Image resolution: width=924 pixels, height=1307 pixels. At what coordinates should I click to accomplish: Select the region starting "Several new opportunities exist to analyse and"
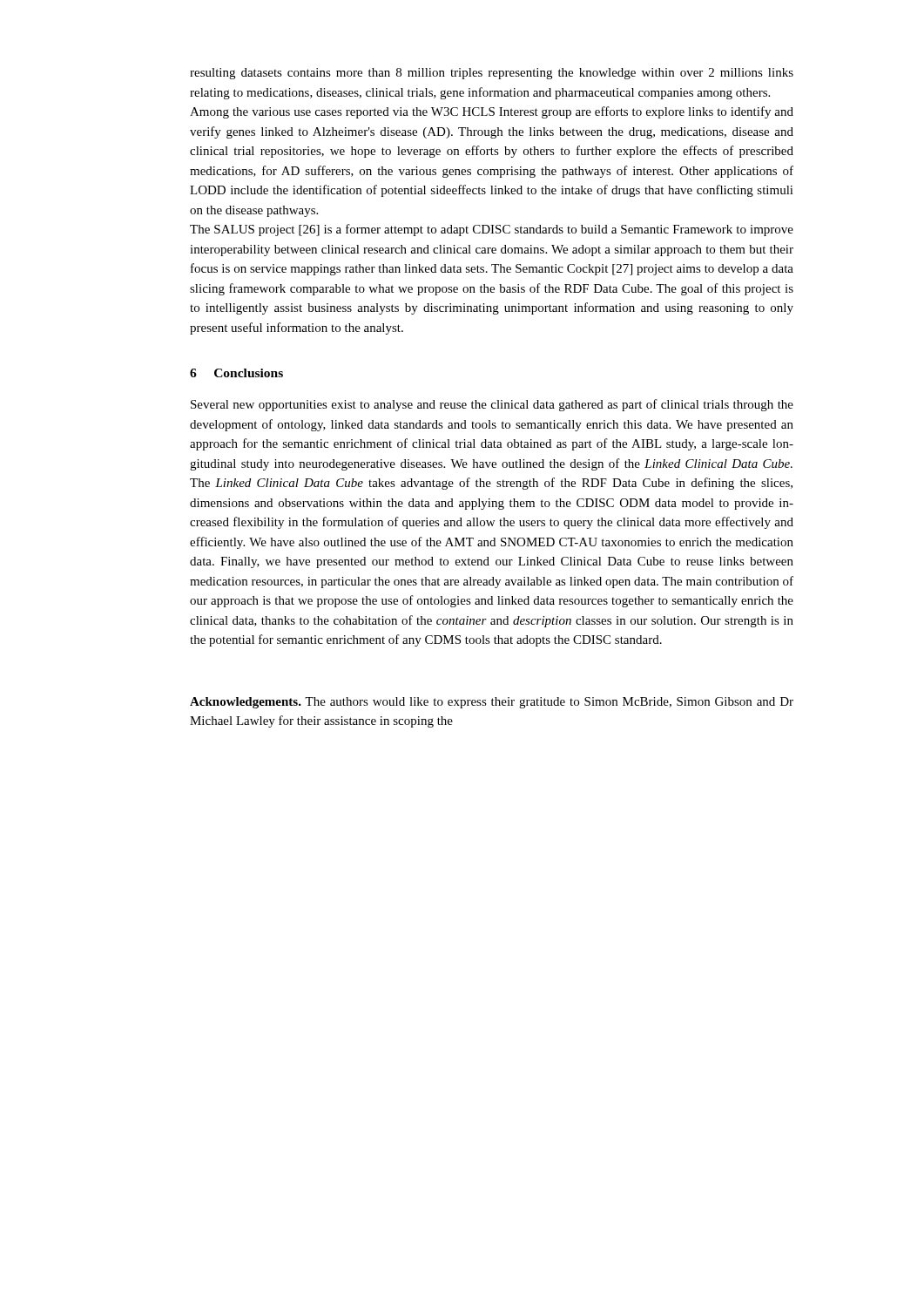(492, 522)
